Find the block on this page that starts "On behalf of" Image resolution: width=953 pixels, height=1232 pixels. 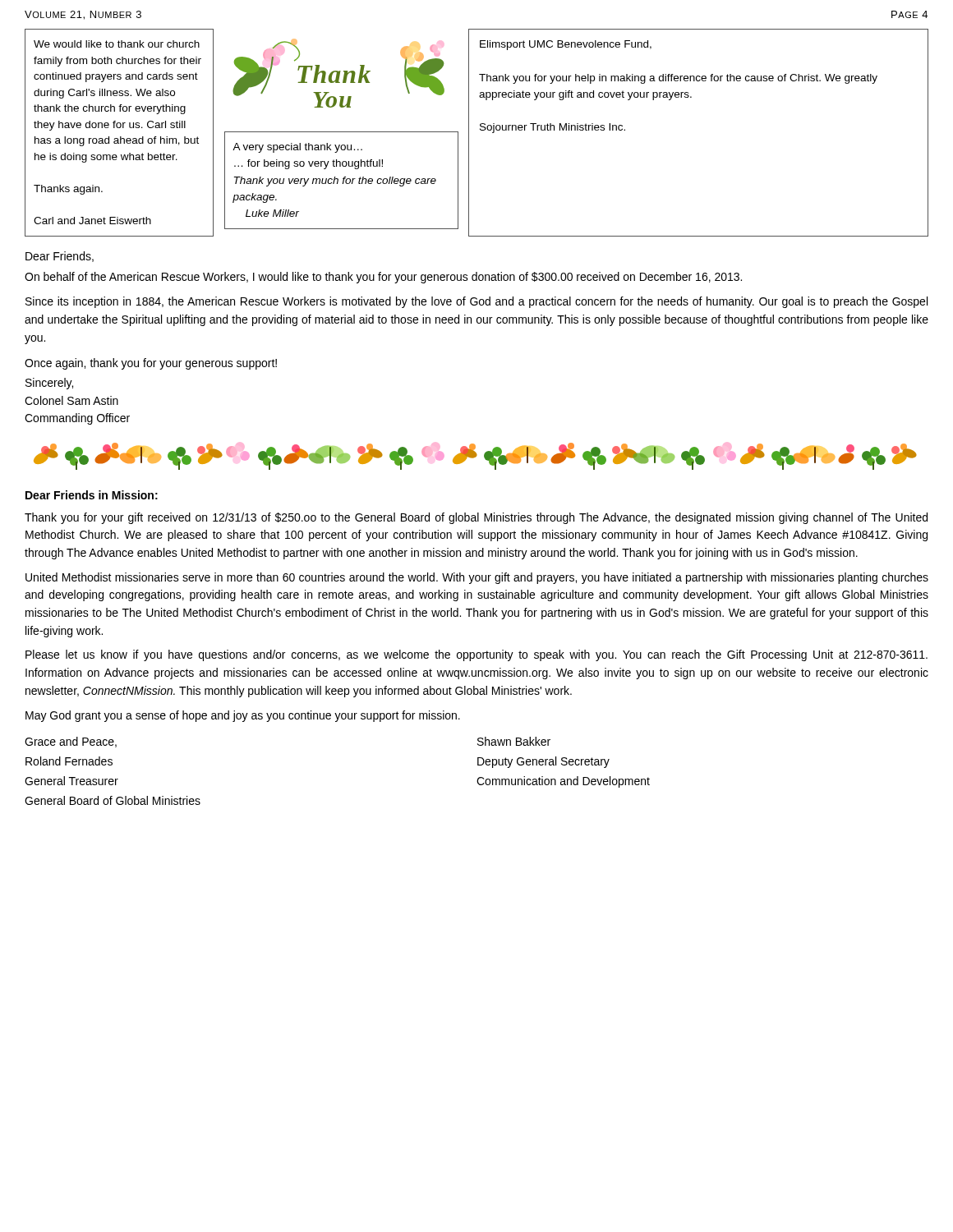384,277
